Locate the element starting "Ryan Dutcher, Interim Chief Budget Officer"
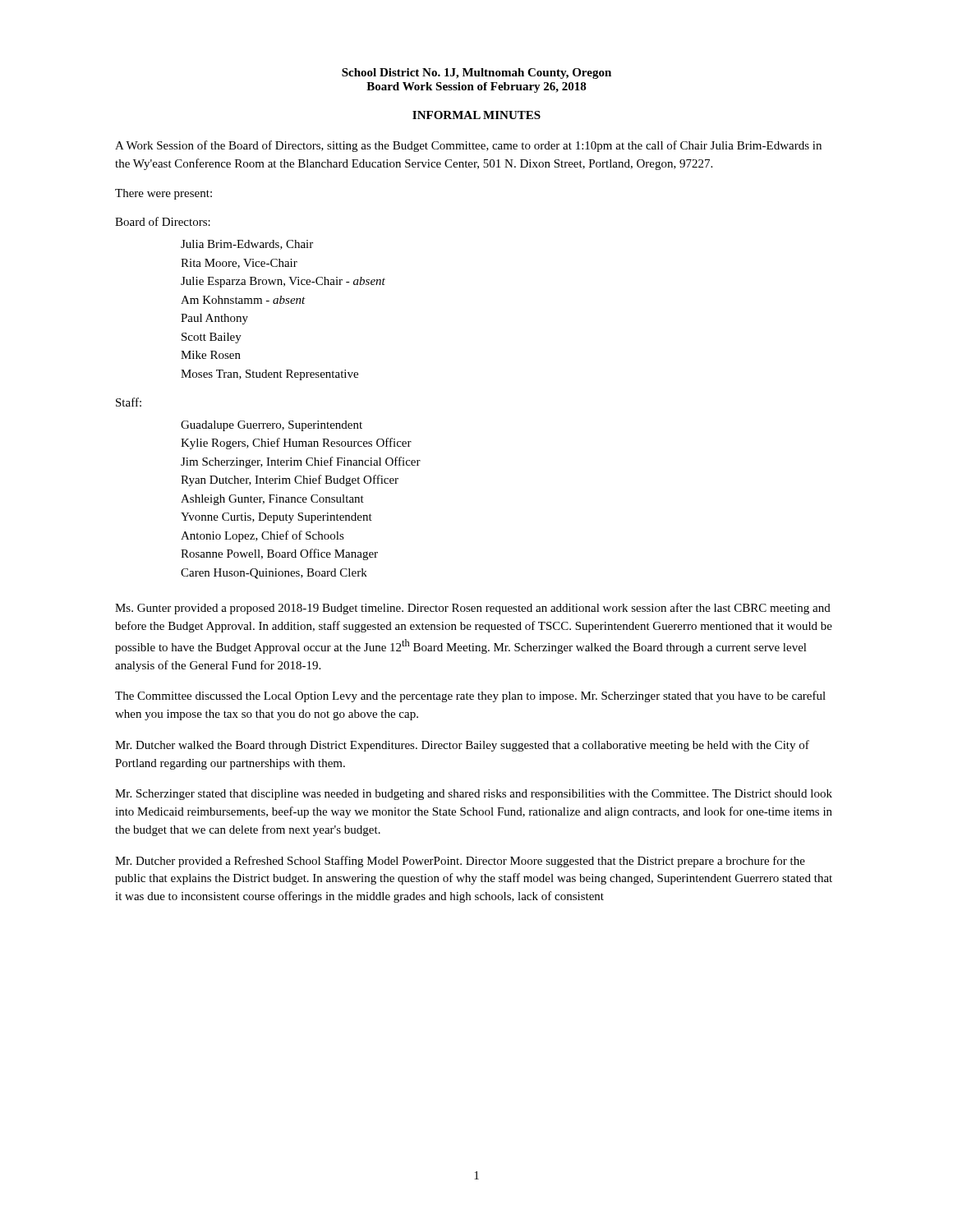Screen dimensions: 1232x953 (x=290, y=480)
